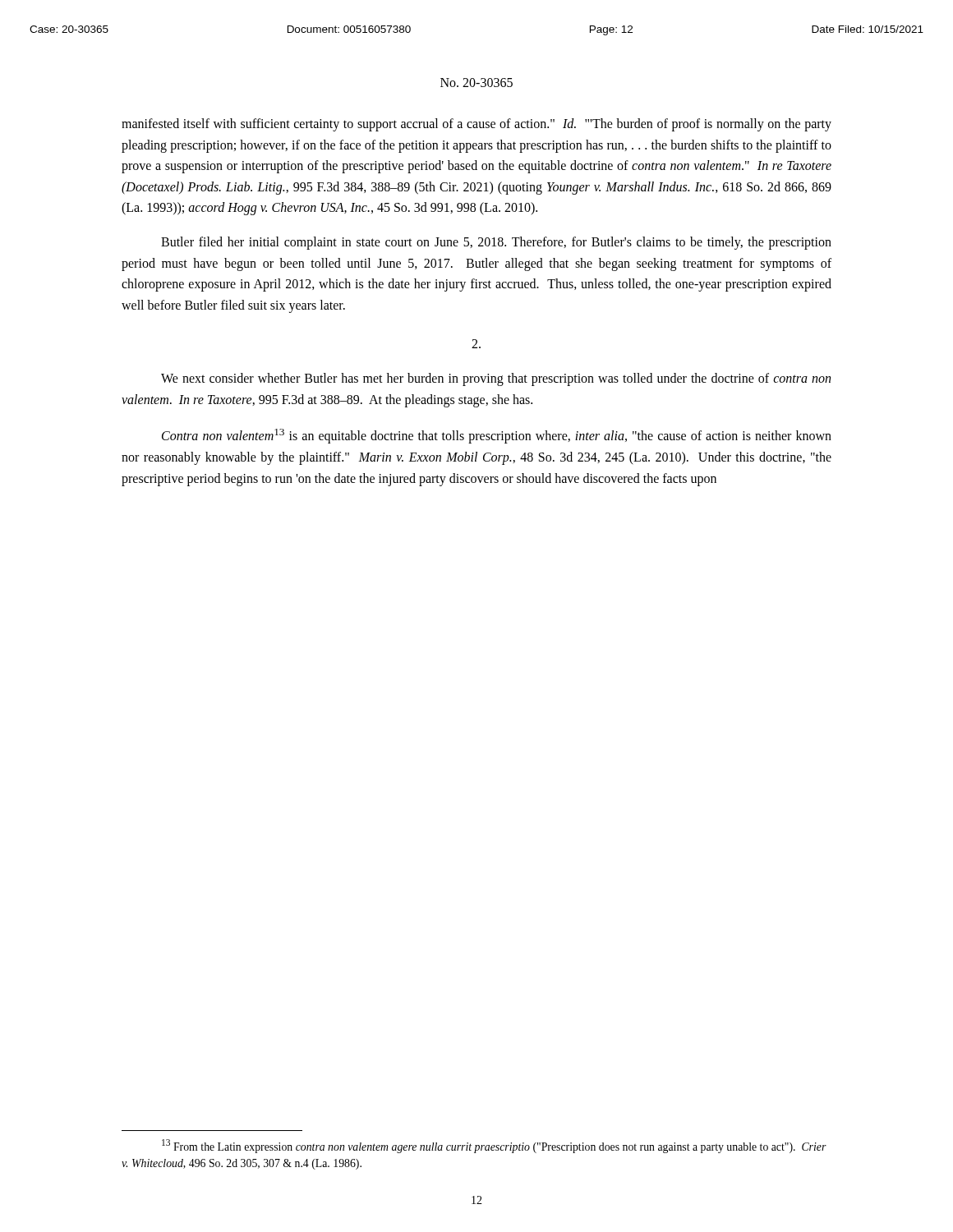Find the block starting "No. 20-30365"
Image resolution: width=953 pixels, height=1232 pixels.
click(x=476, y=83)
